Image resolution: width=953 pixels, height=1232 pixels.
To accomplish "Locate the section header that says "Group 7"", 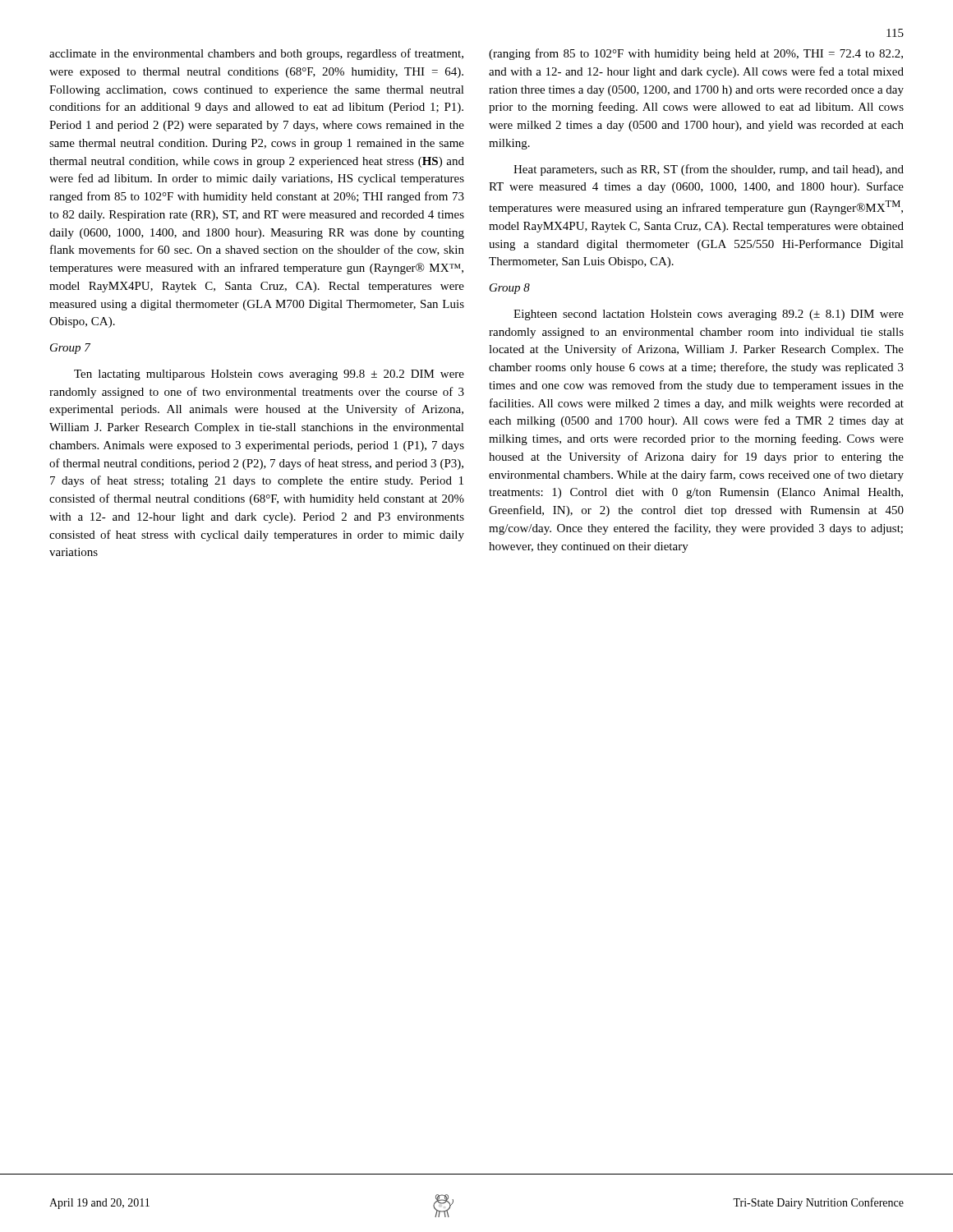I will pos(70,349).
